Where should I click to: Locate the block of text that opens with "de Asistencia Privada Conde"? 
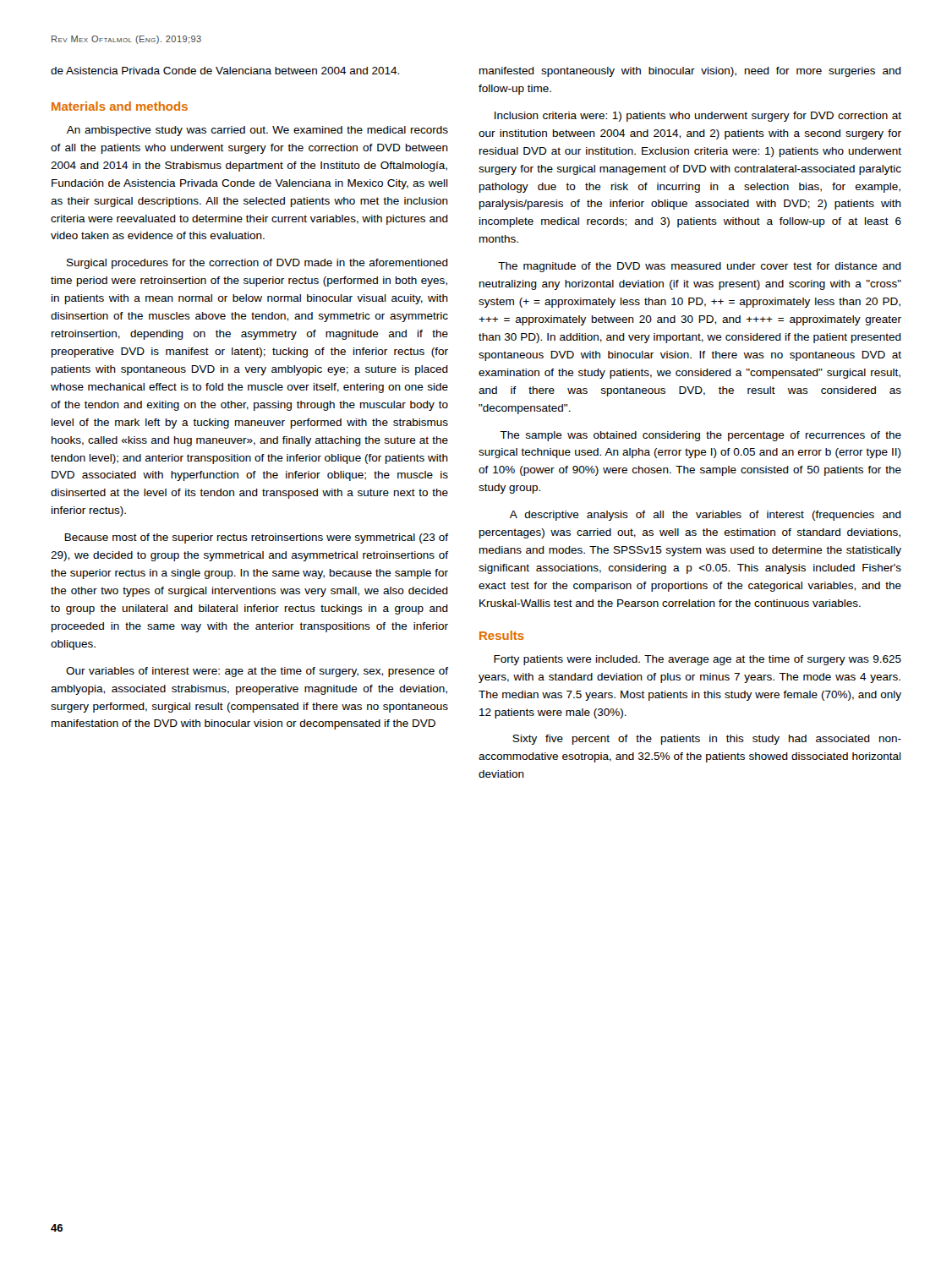click(x=225, y=71)
